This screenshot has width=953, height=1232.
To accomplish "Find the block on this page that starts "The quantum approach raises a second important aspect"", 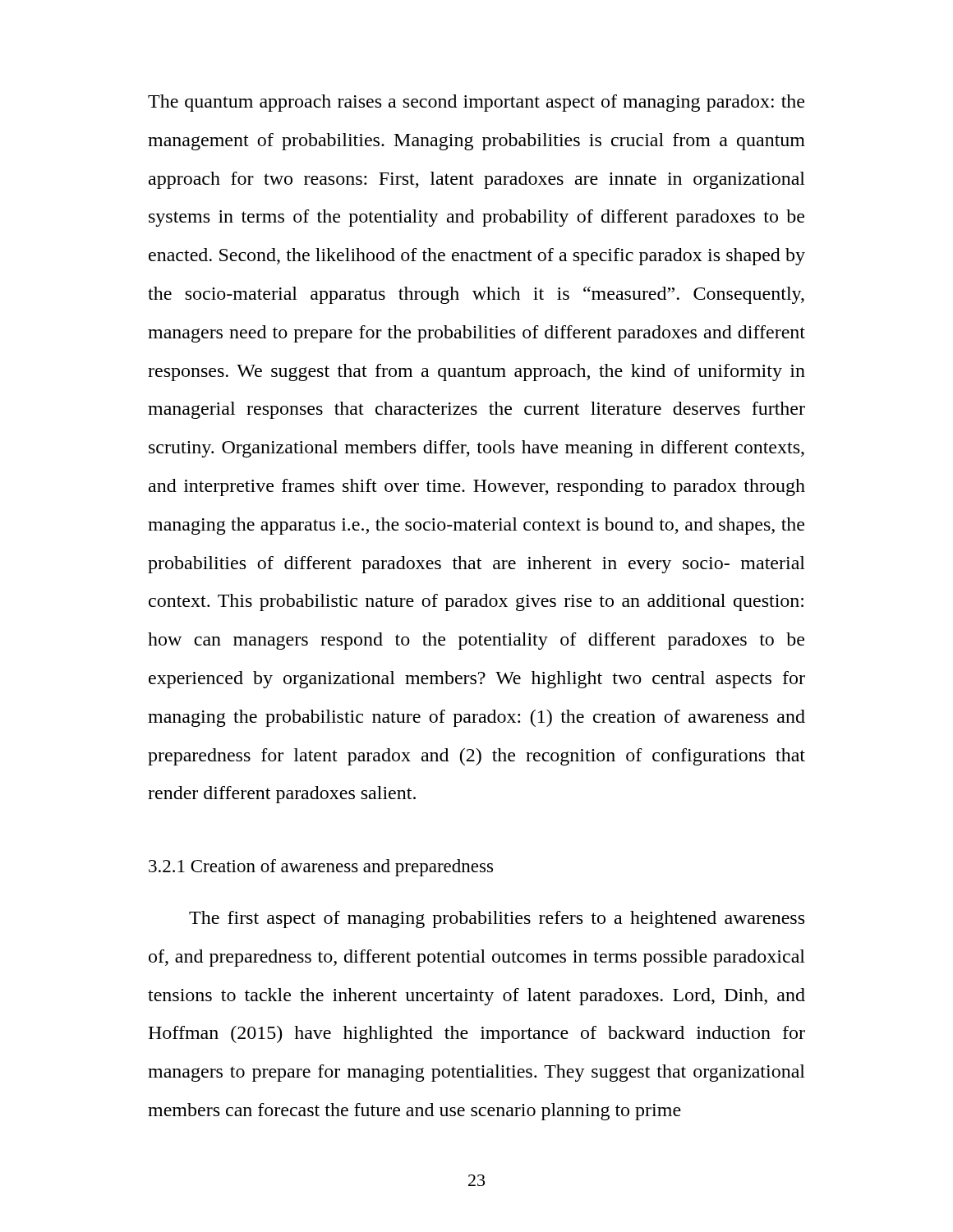I will click(476, 447).
